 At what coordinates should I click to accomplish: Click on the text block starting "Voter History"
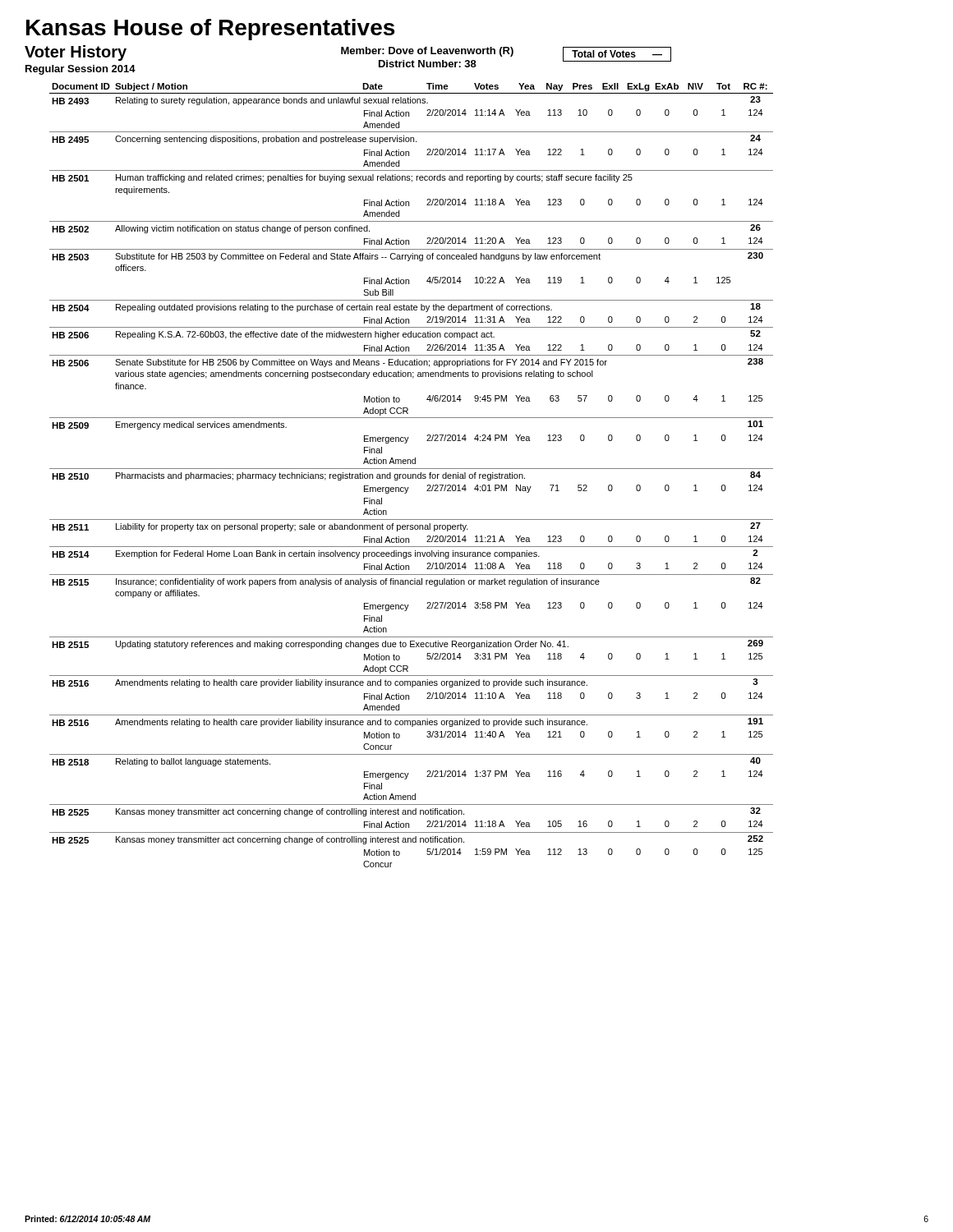pos(76,52)
